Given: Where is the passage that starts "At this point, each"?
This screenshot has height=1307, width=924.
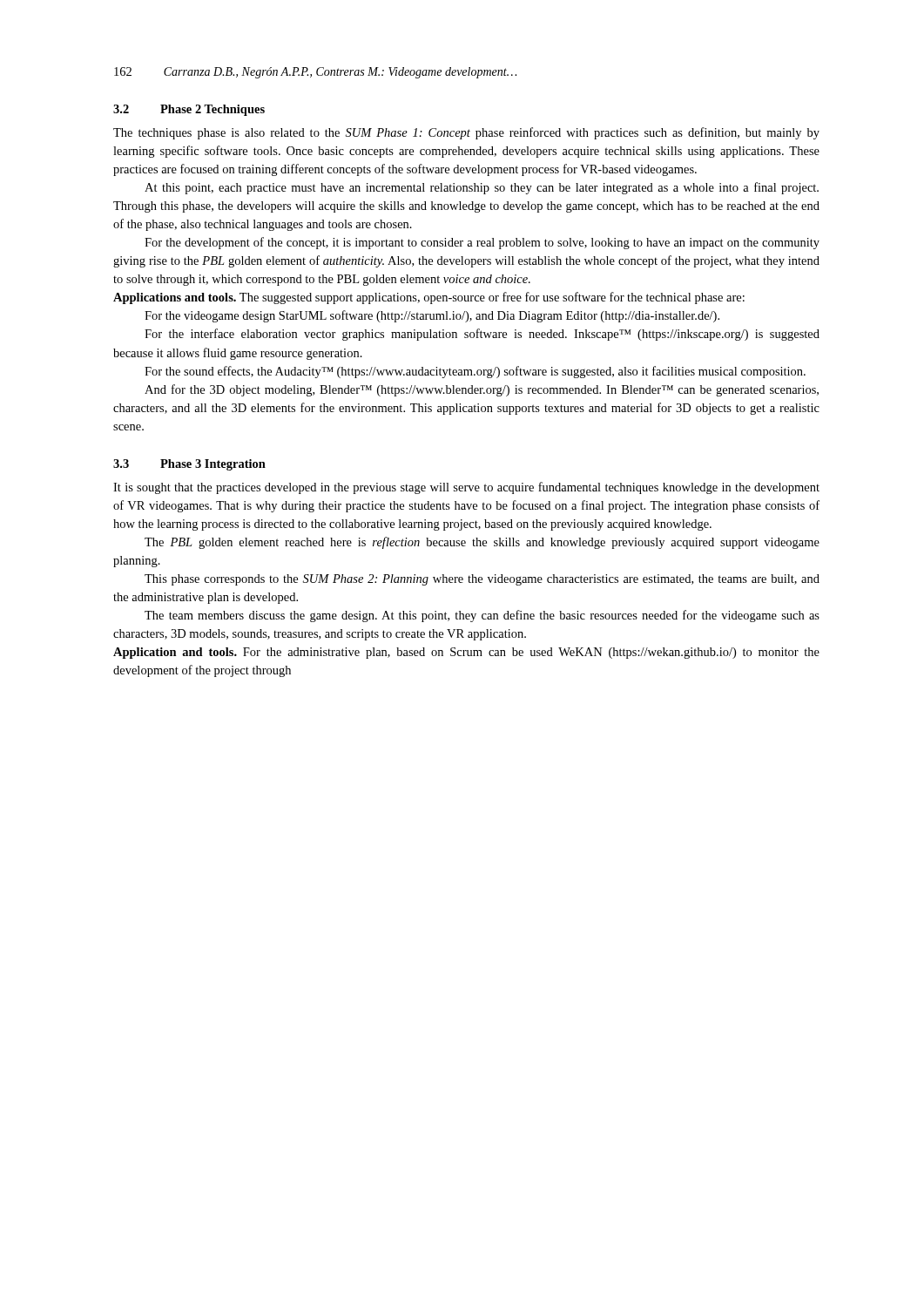Looking at the screenshot, I should (466, 206).
